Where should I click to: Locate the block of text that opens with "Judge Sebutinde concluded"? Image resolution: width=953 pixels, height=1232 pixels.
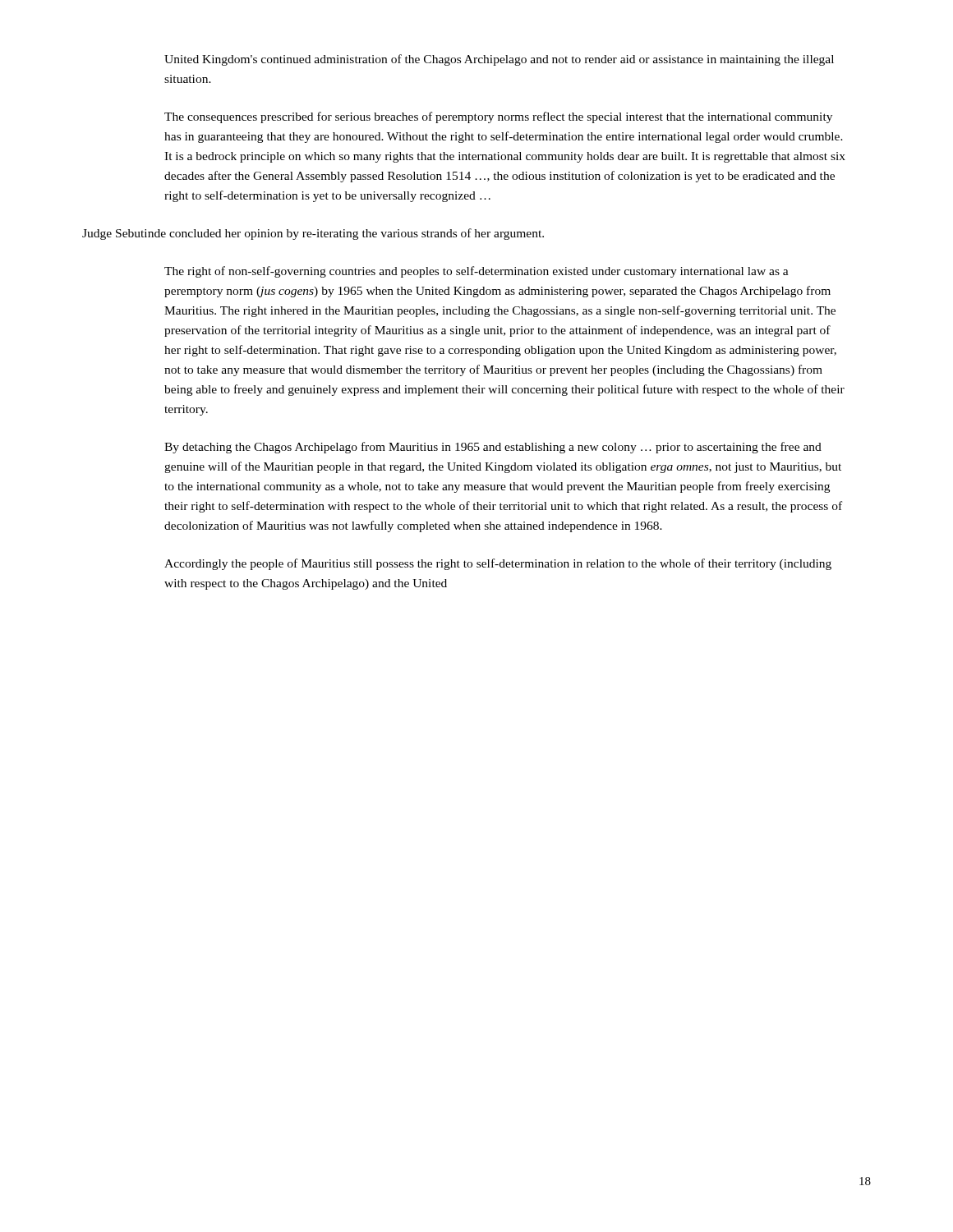tap(313, 233)
